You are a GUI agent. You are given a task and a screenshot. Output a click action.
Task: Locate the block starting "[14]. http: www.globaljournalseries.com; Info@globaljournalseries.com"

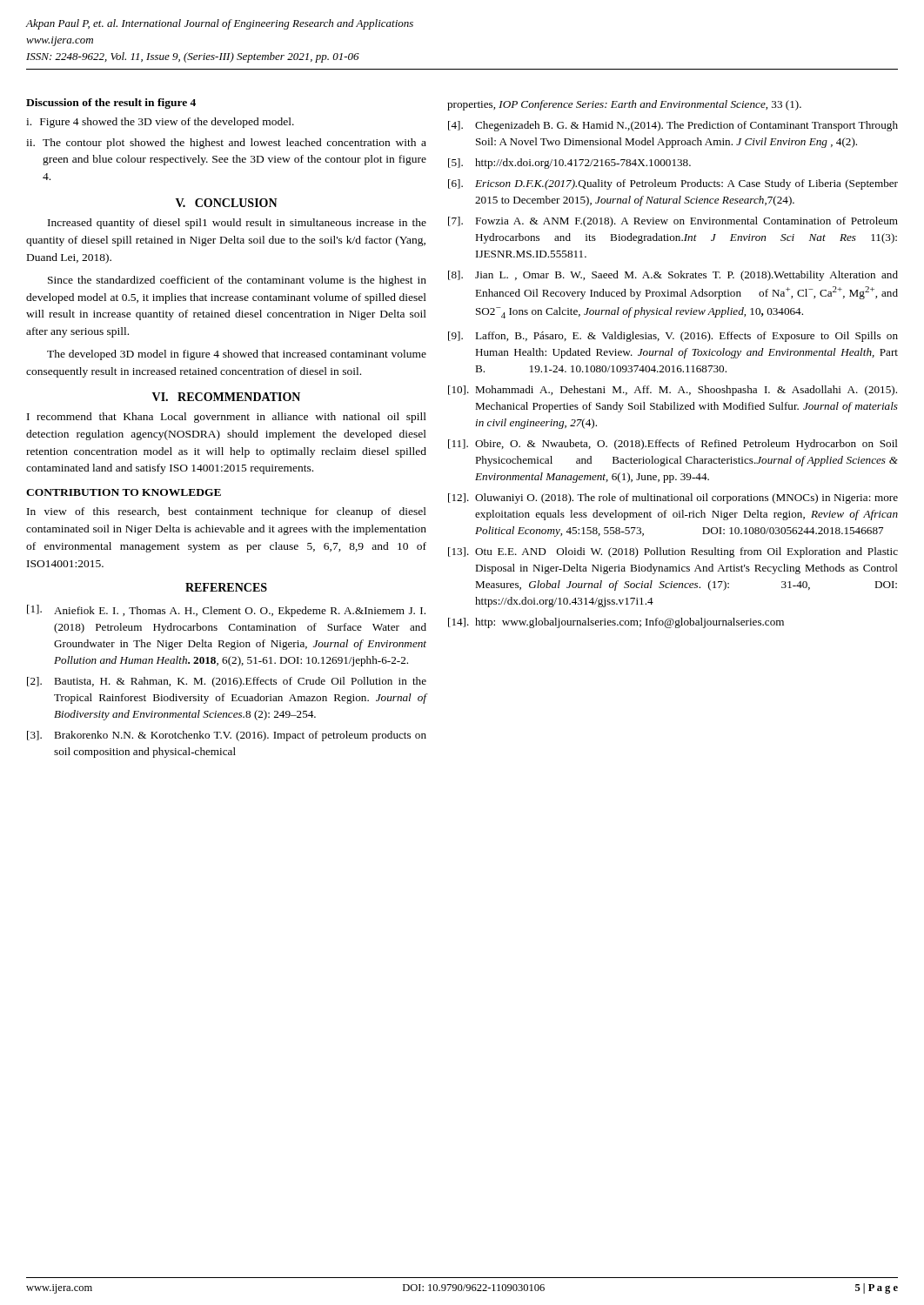[616, 622]
